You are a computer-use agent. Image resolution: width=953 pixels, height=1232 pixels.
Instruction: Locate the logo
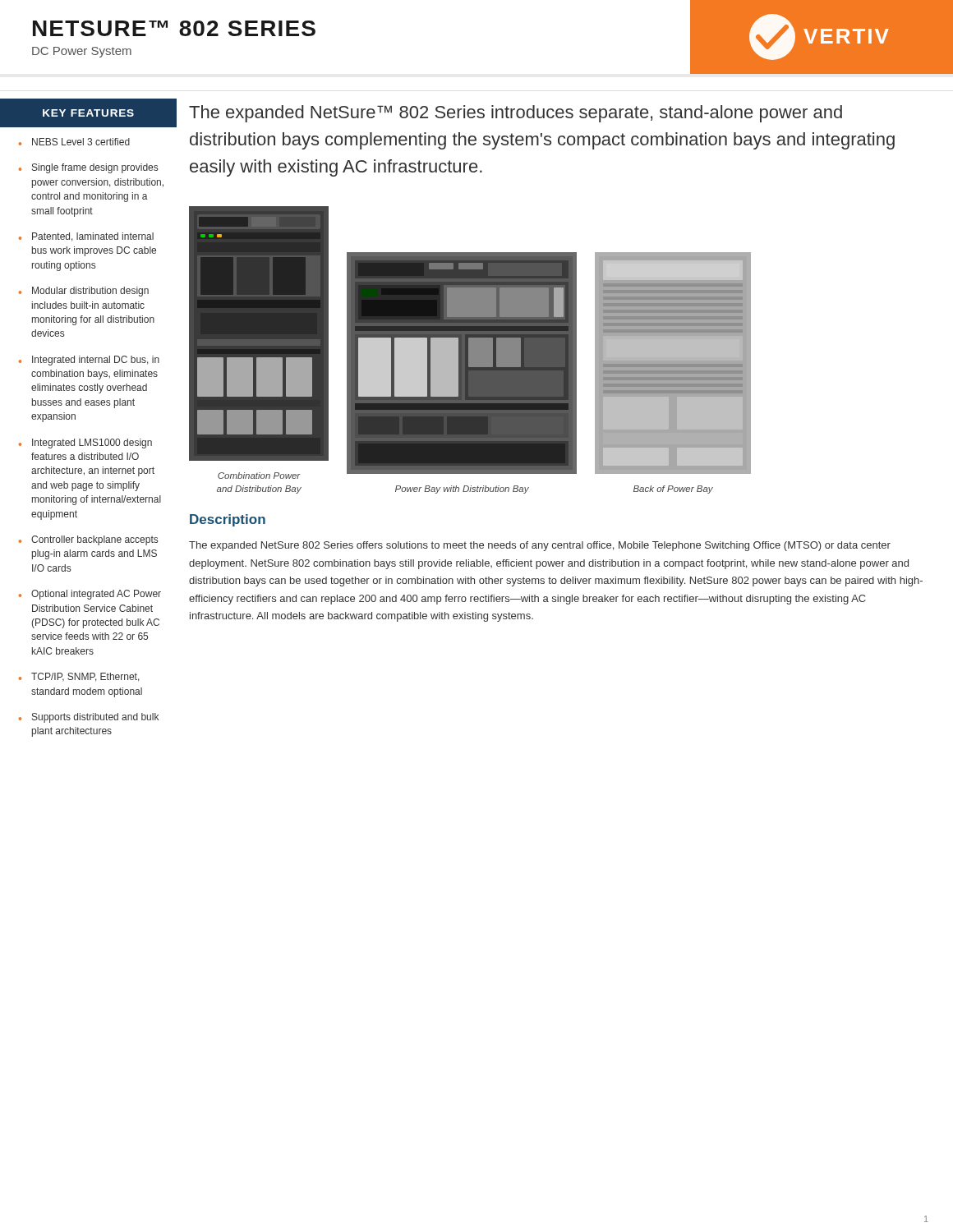coord(822,37)
